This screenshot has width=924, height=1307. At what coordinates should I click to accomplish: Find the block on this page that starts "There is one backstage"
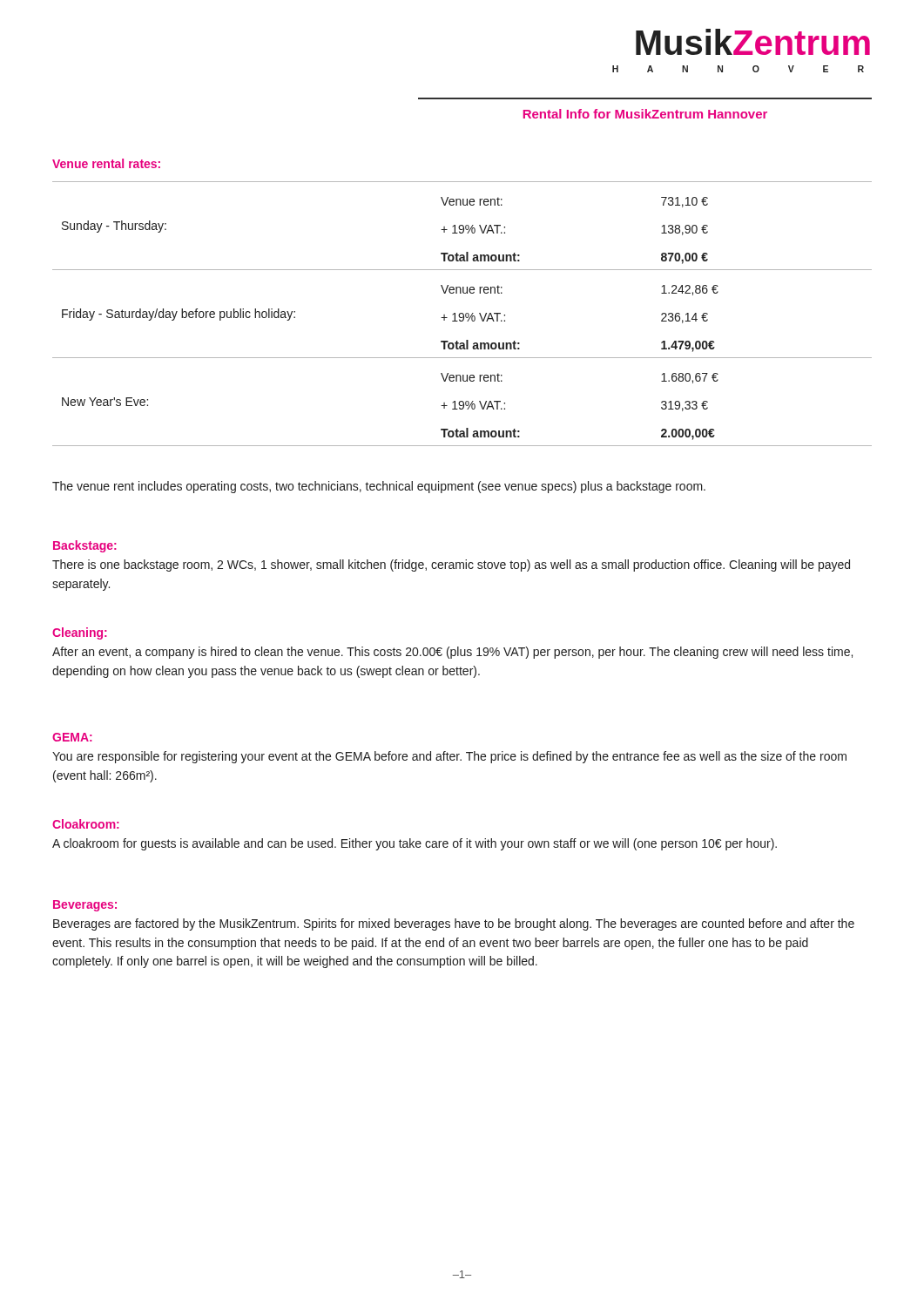coord(452,574)
